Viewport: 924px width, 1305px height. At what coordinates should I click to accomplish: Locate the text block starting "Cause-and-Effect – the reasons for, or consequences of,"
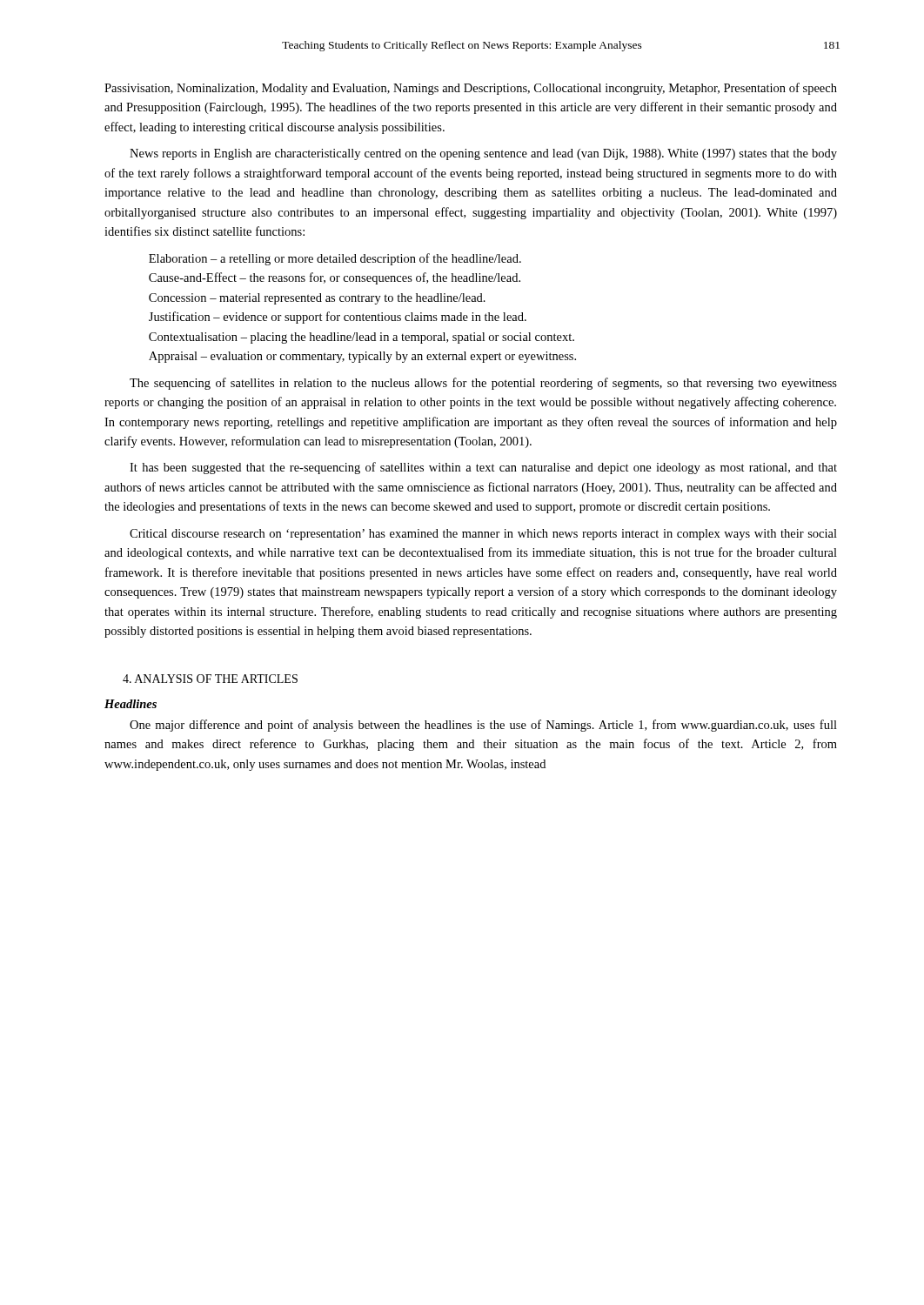(x=335, y=278)
